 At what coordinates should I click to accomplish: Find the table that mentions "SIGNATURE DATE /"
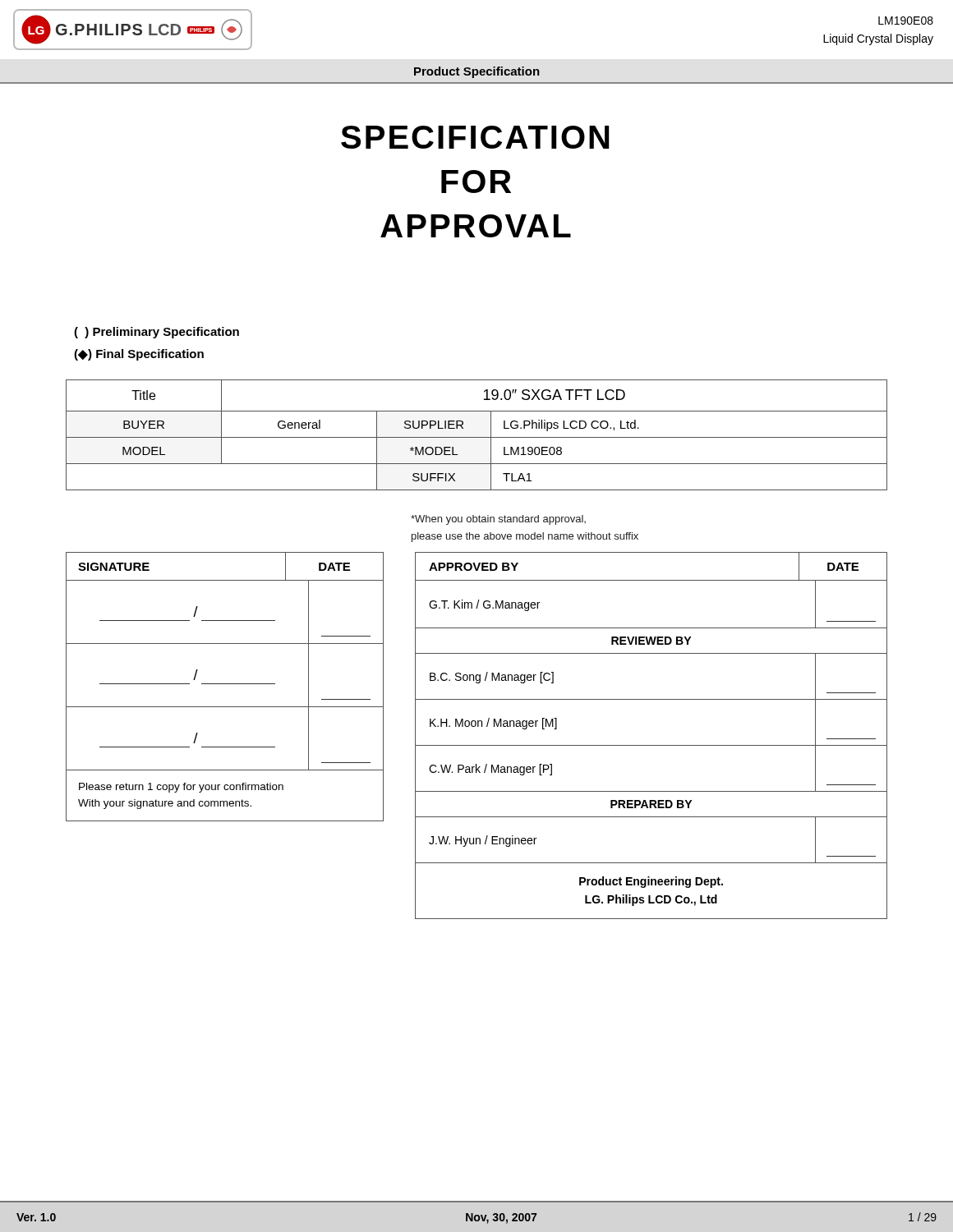click(225, 686)
